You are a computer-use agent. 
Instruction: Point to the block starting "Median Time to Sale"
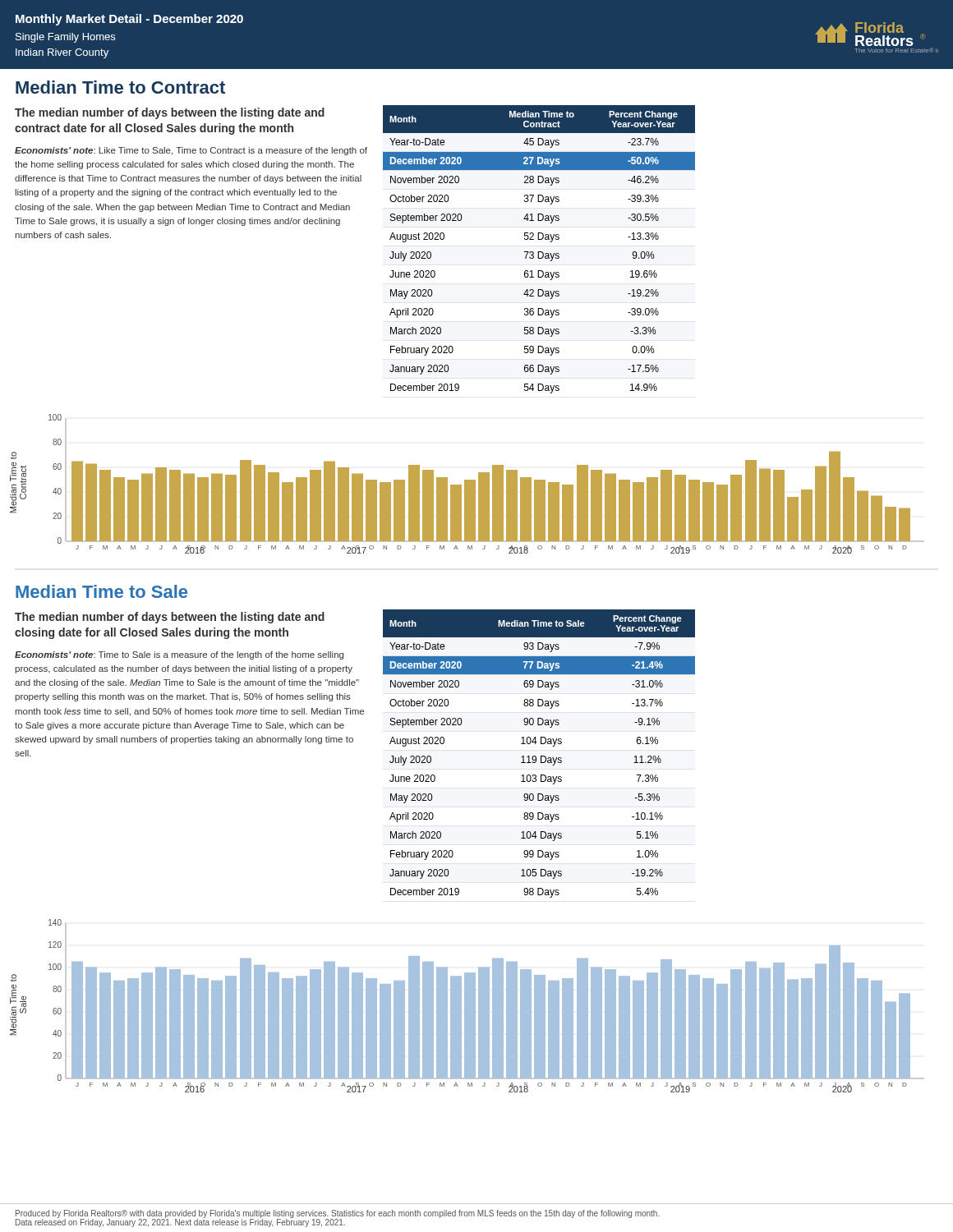101,591
